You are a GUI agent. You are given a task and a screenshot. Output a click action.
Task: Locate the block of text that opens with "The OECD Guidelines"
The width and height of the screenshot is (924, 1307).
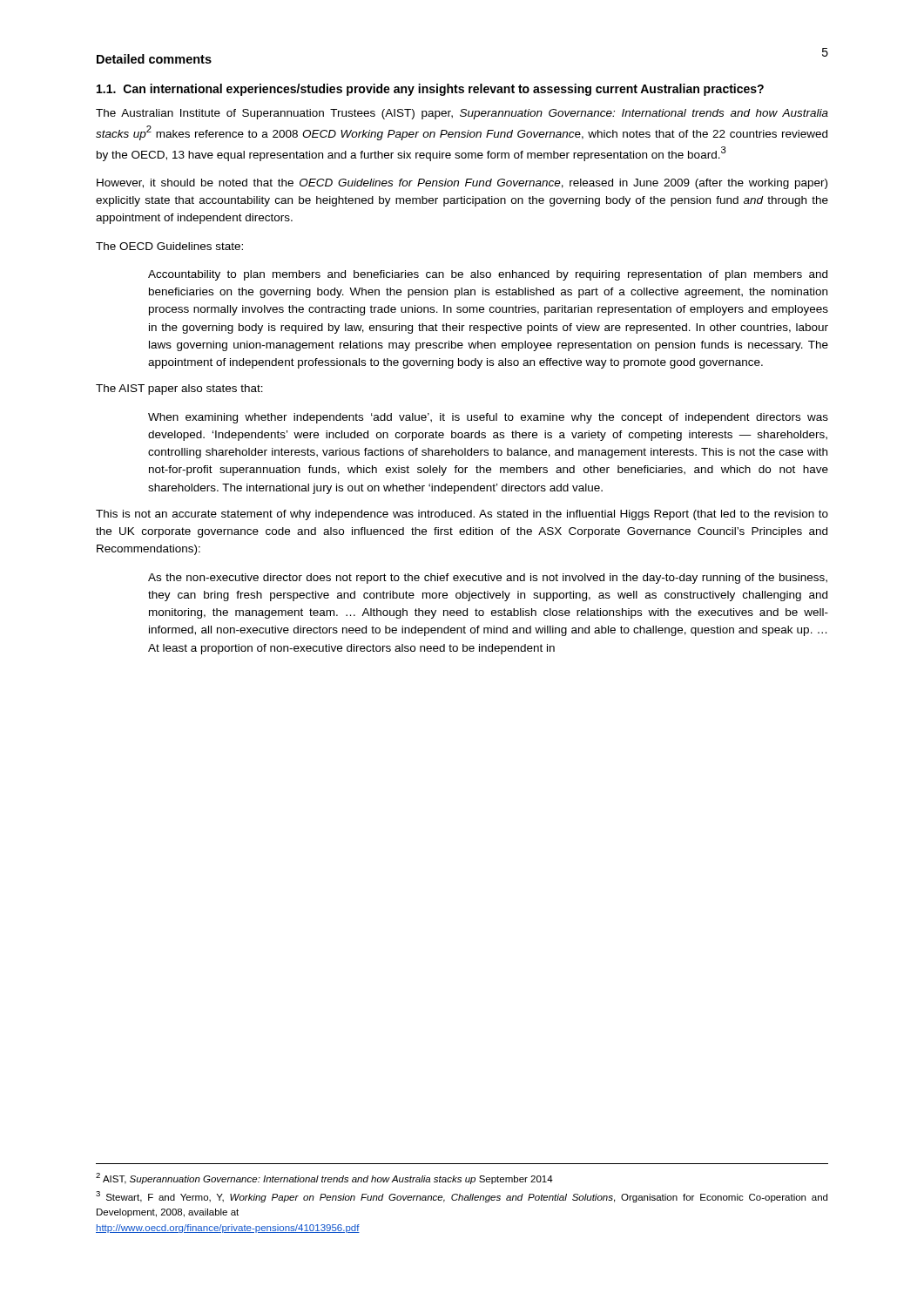[x=169, y=246]
